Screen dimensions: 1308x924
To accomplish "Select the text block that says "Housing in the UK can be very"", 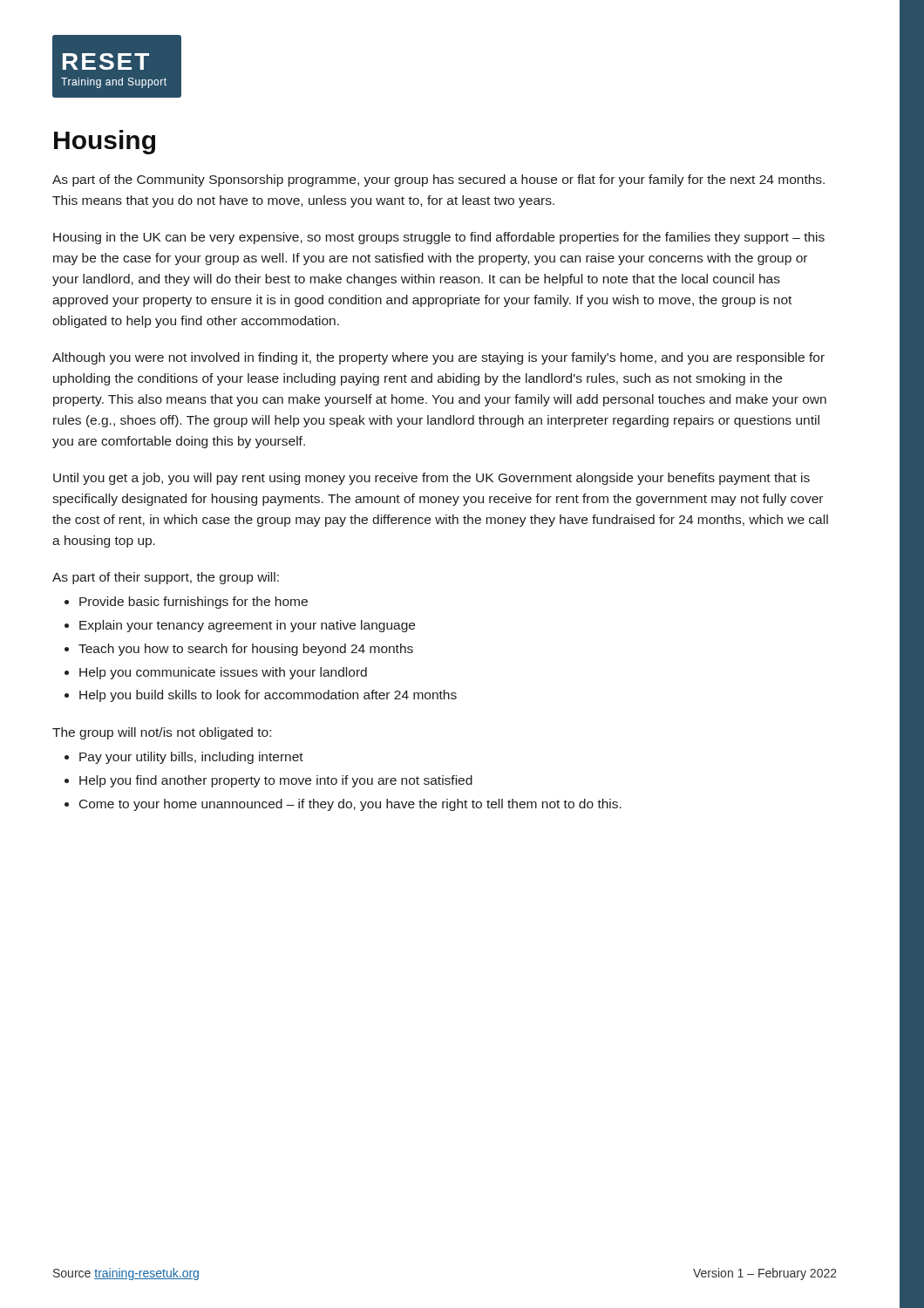I will 439,279.
